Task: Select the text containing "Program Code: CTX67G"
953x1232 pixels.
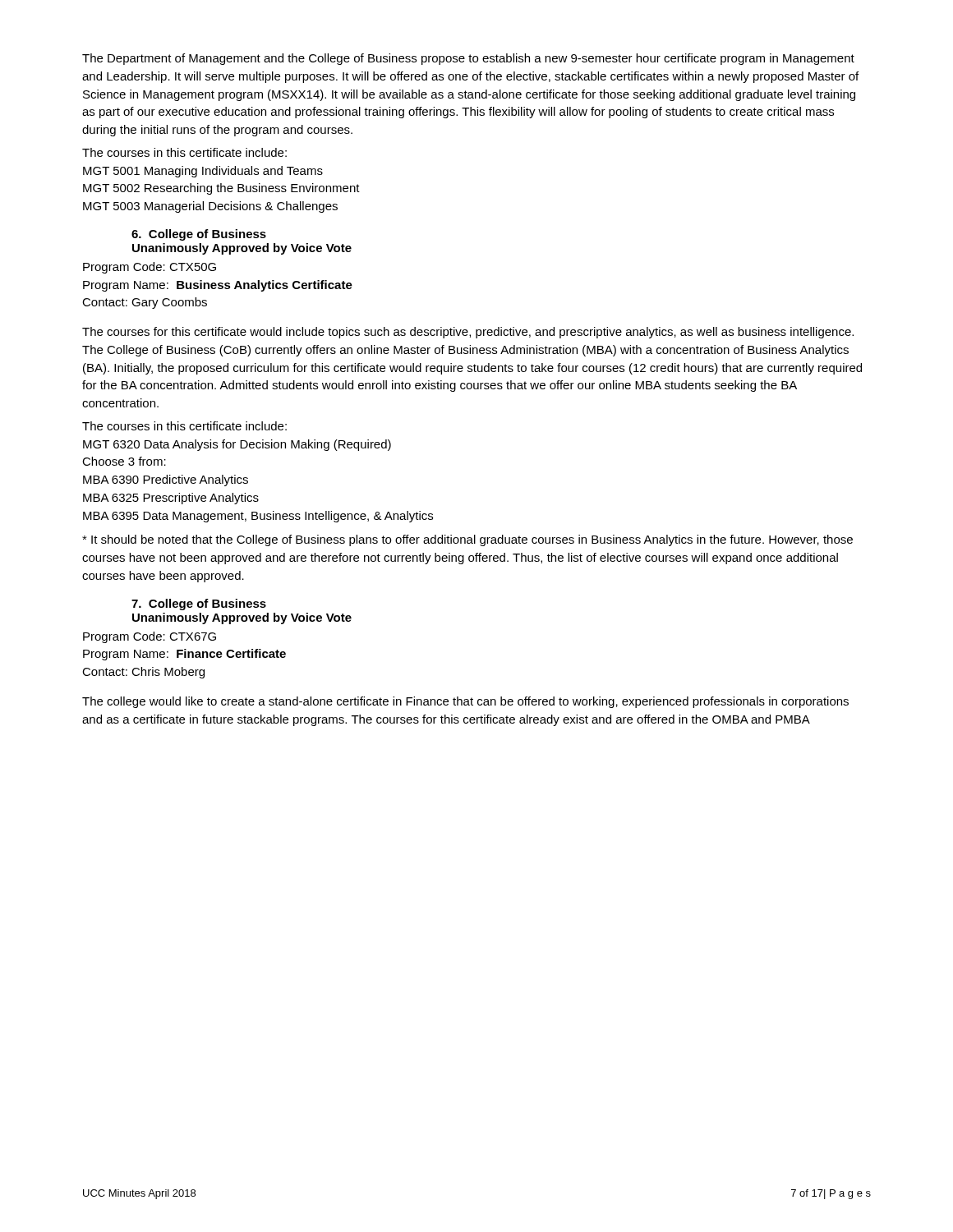Action: tap(150, 636)
